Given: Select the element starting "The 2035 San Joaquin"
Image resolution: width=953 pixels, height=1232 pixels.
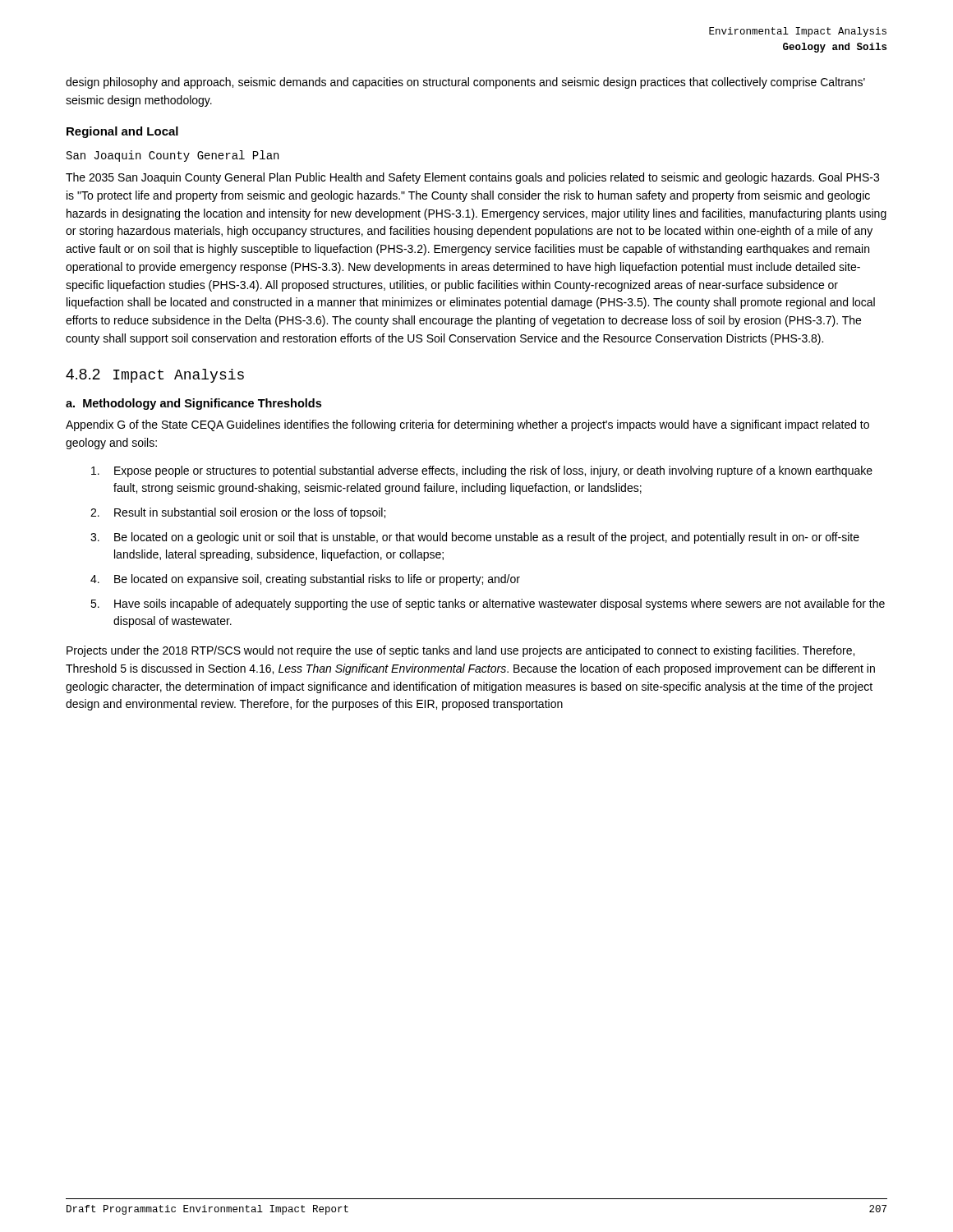Looking at the screenshot, I should pos(476,258).
